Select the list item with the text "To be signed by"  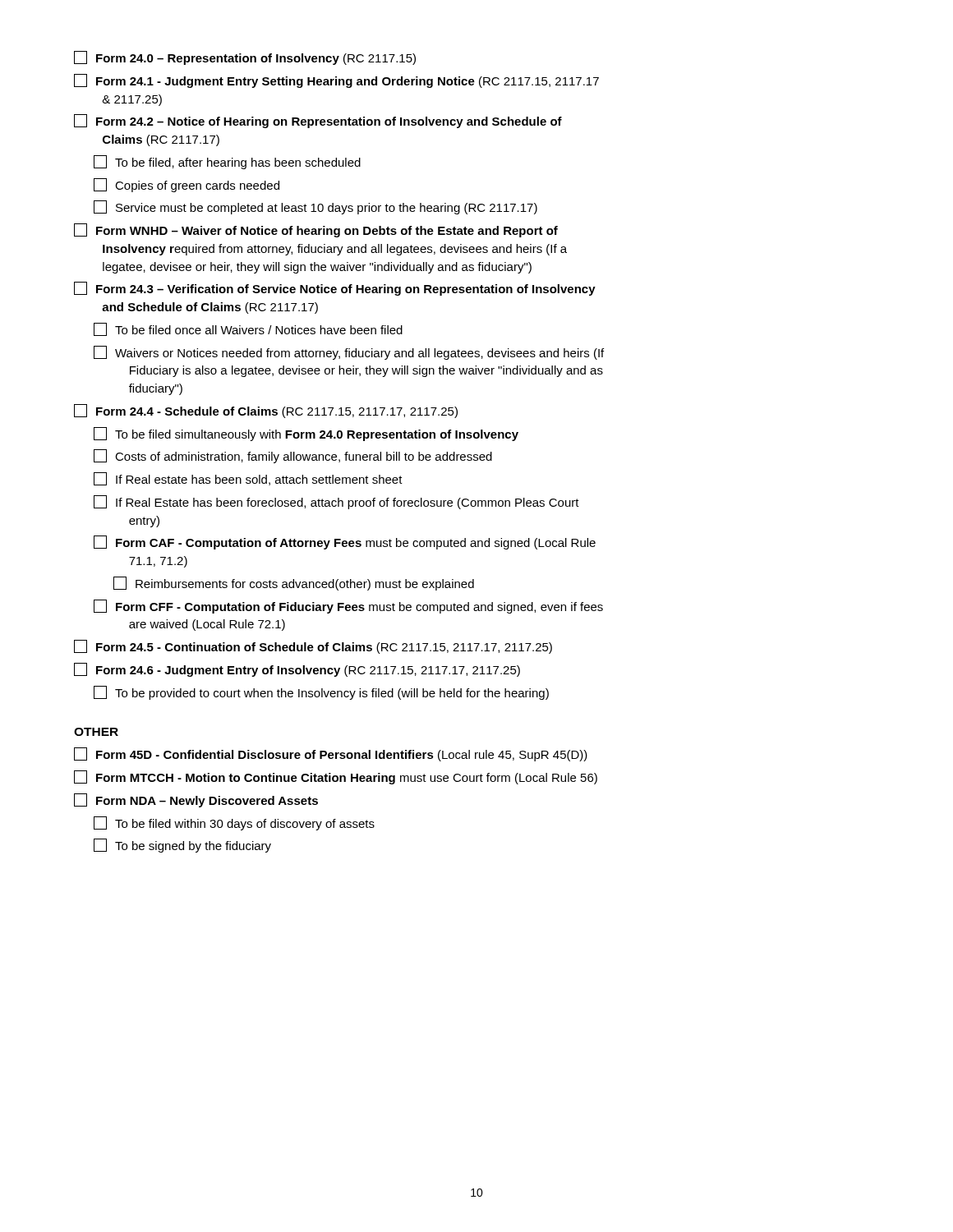182,846
